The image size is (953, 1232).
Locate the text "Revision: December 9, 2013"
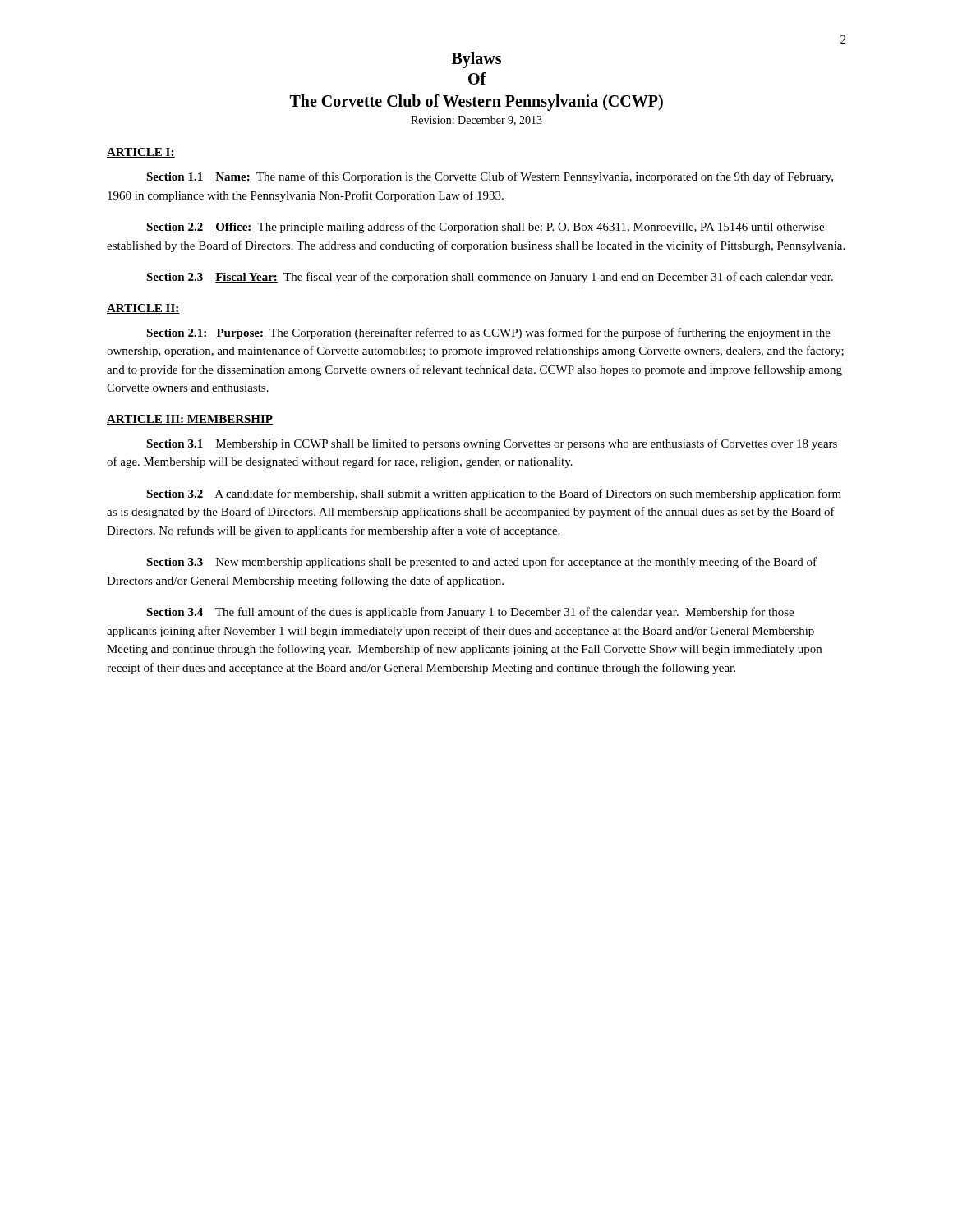coord(476,120)
